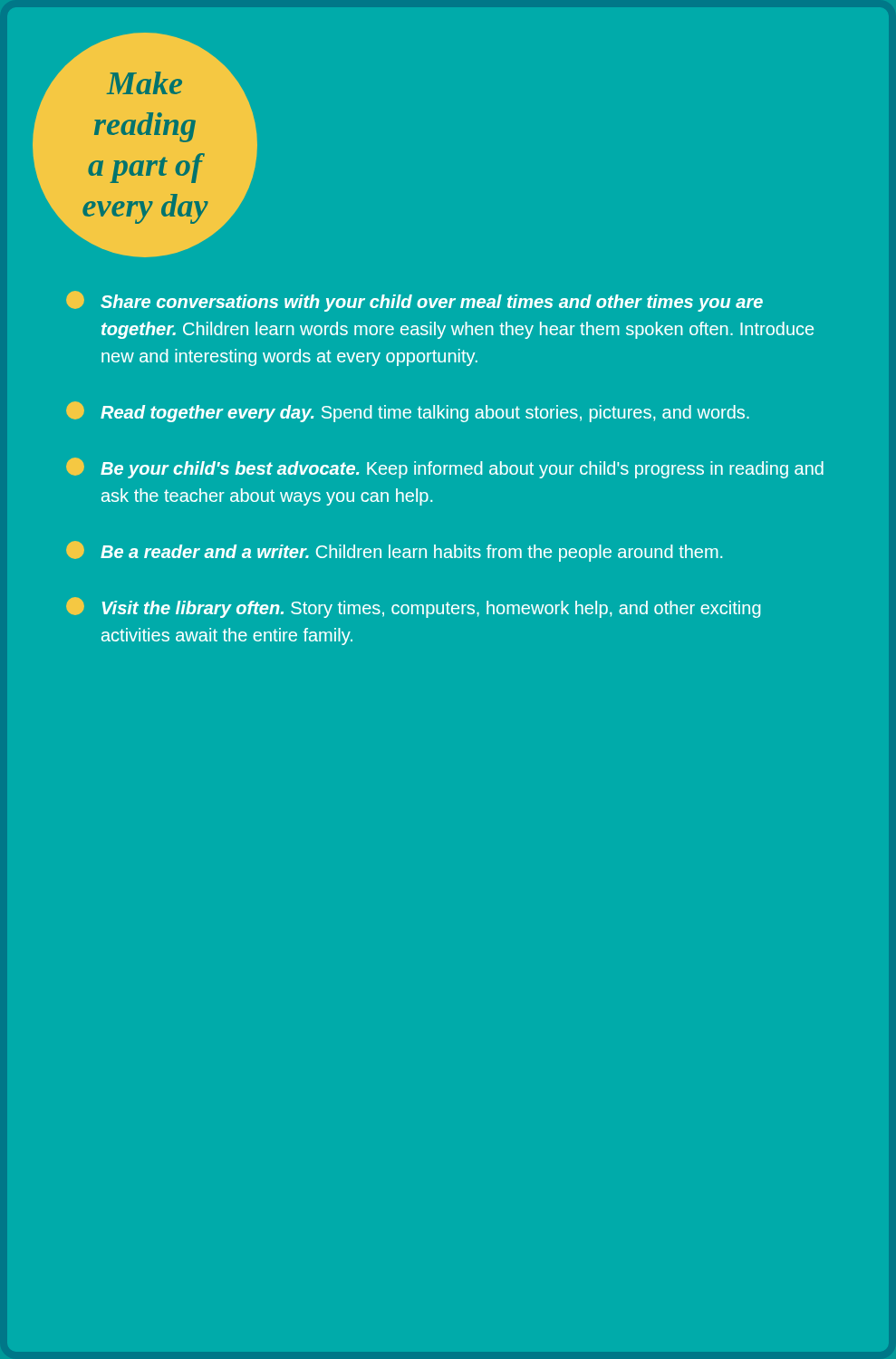Find the block on this page that starts "Be a reader and a"
This screenshot has width=896, height=1359.
395,552
